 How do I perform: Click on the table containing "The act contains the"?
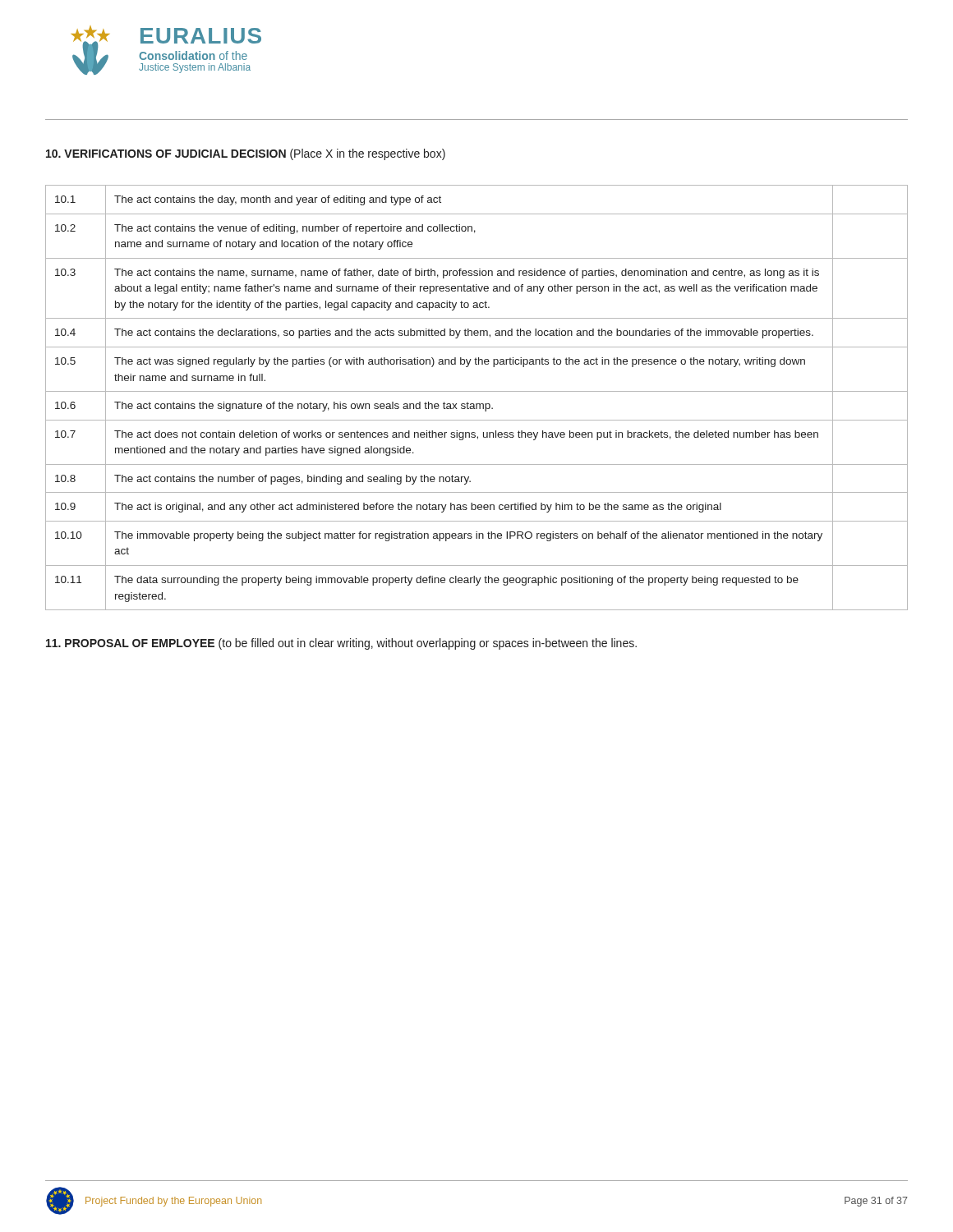click(476, 398)
